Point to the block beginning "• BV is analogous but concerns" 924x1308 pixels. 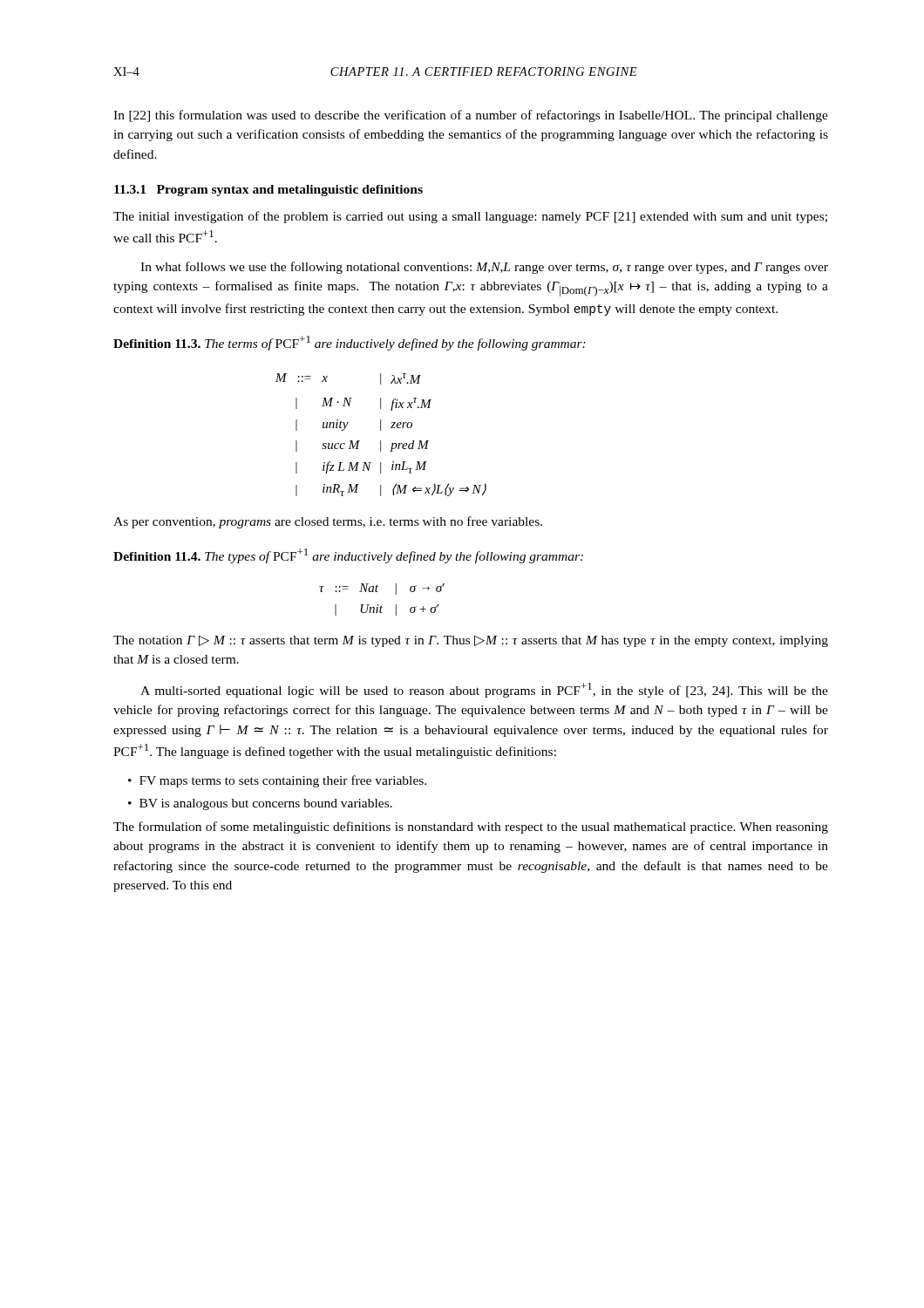260,804
